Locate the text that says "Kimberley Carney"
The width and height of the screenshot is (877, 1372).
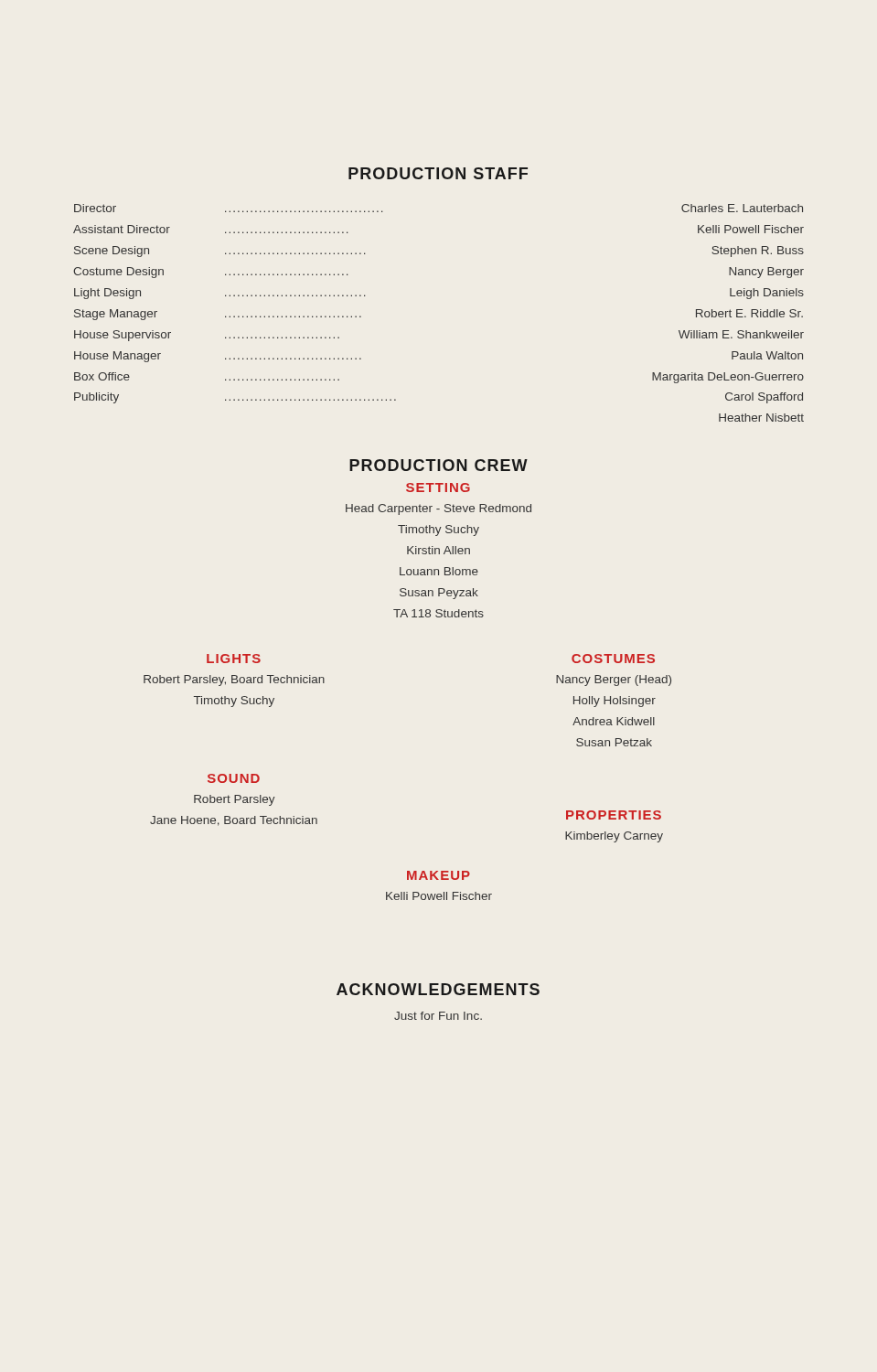pyautogui.click(x=614, y=835)
